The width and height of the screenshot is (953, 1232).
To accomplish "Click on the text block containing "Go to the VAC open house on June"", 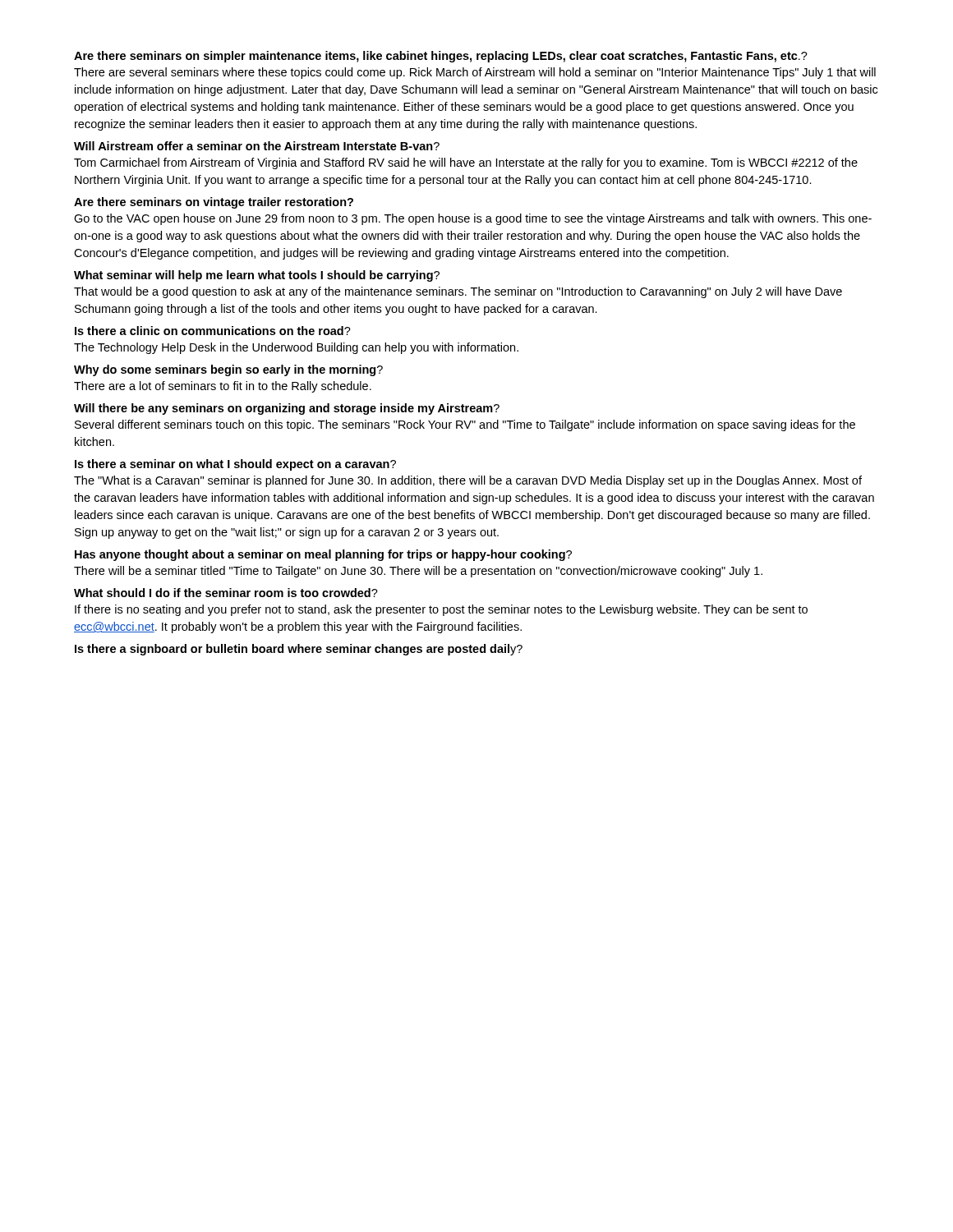I will 473,236.
